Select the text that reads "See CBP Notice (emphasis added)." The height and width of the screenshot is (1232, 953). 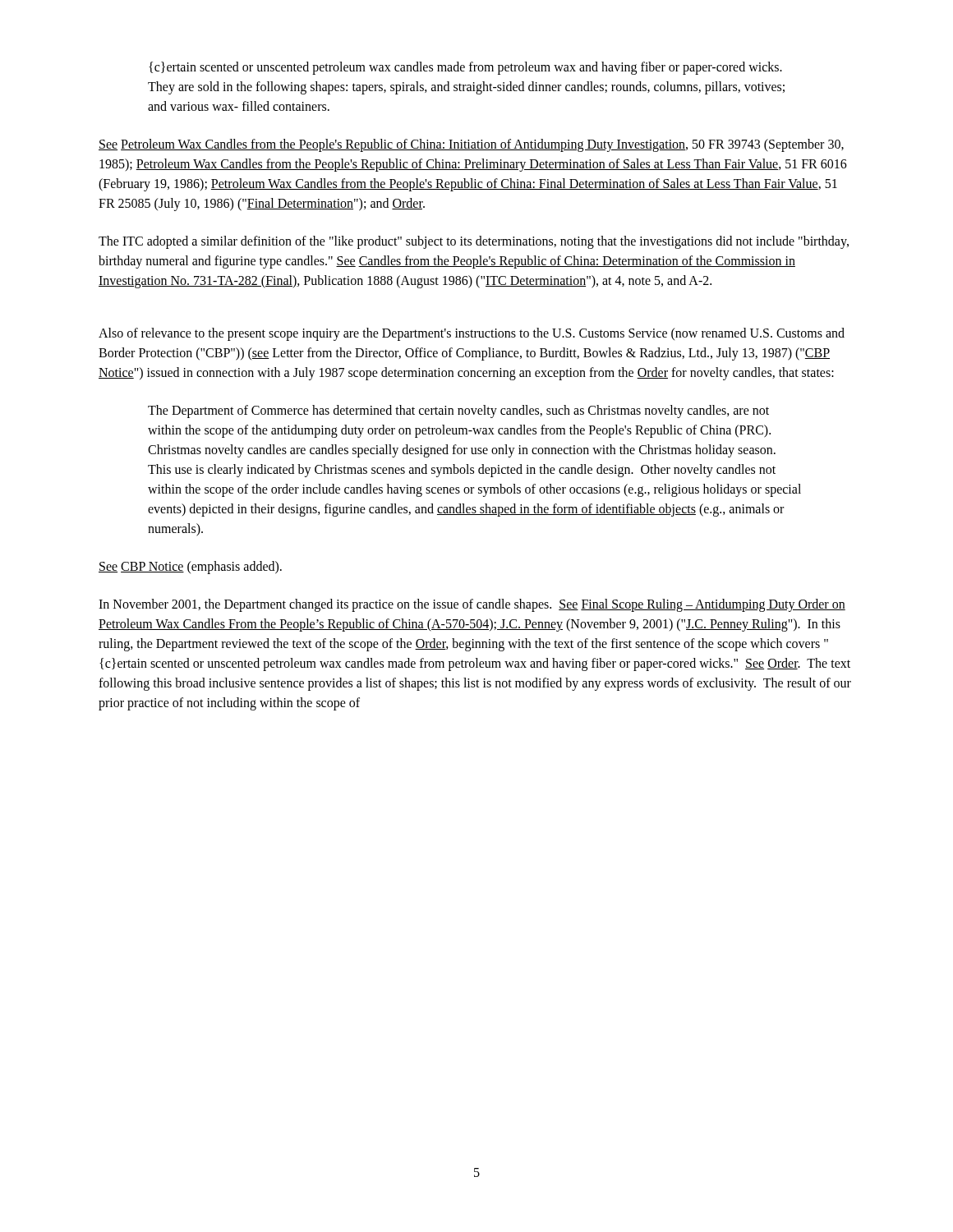point(191,566)
